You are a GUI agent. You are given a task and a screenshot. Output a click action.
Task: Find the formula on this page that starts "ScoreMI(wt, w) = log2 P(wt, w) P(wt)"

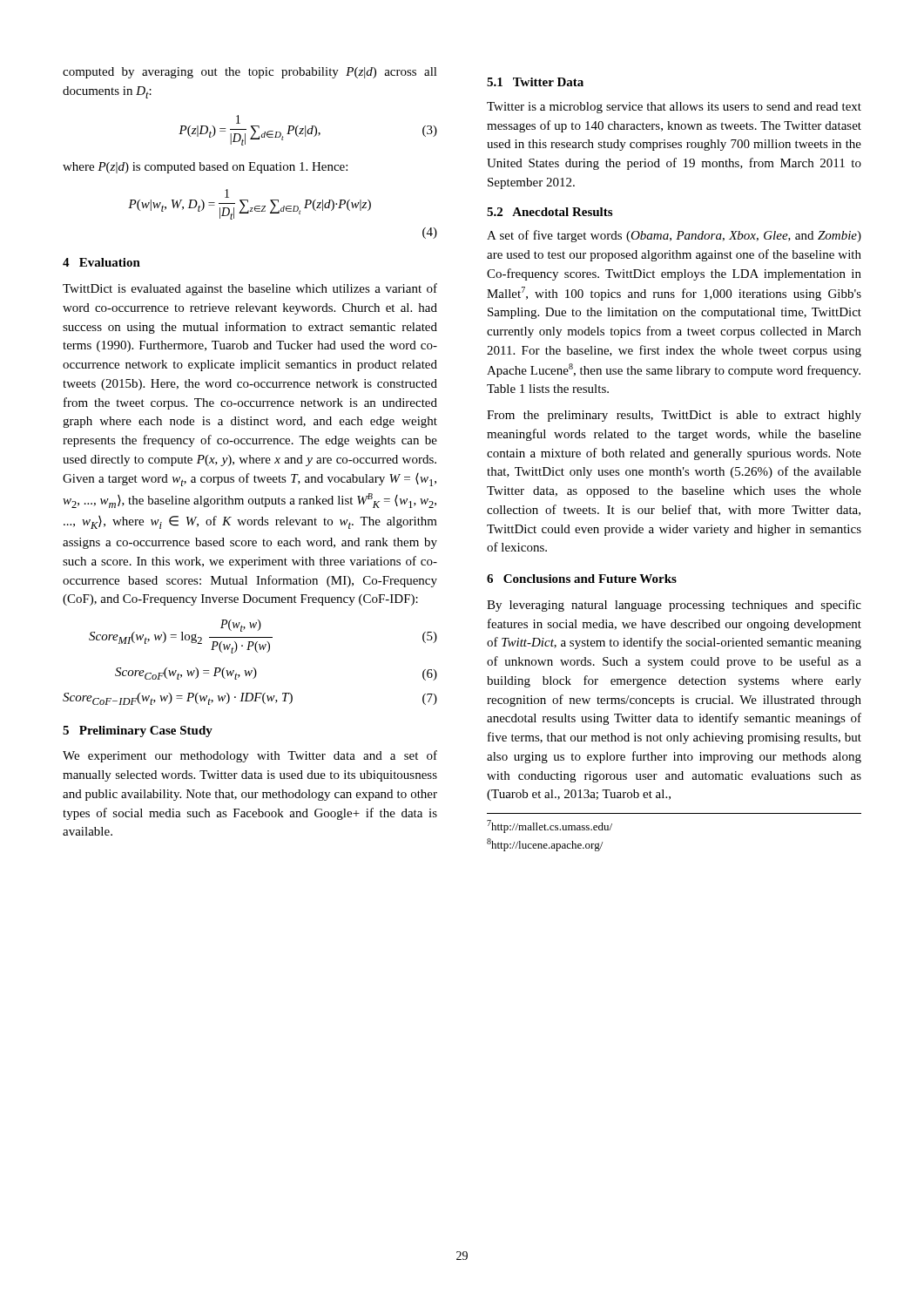(x=250, y=637)
